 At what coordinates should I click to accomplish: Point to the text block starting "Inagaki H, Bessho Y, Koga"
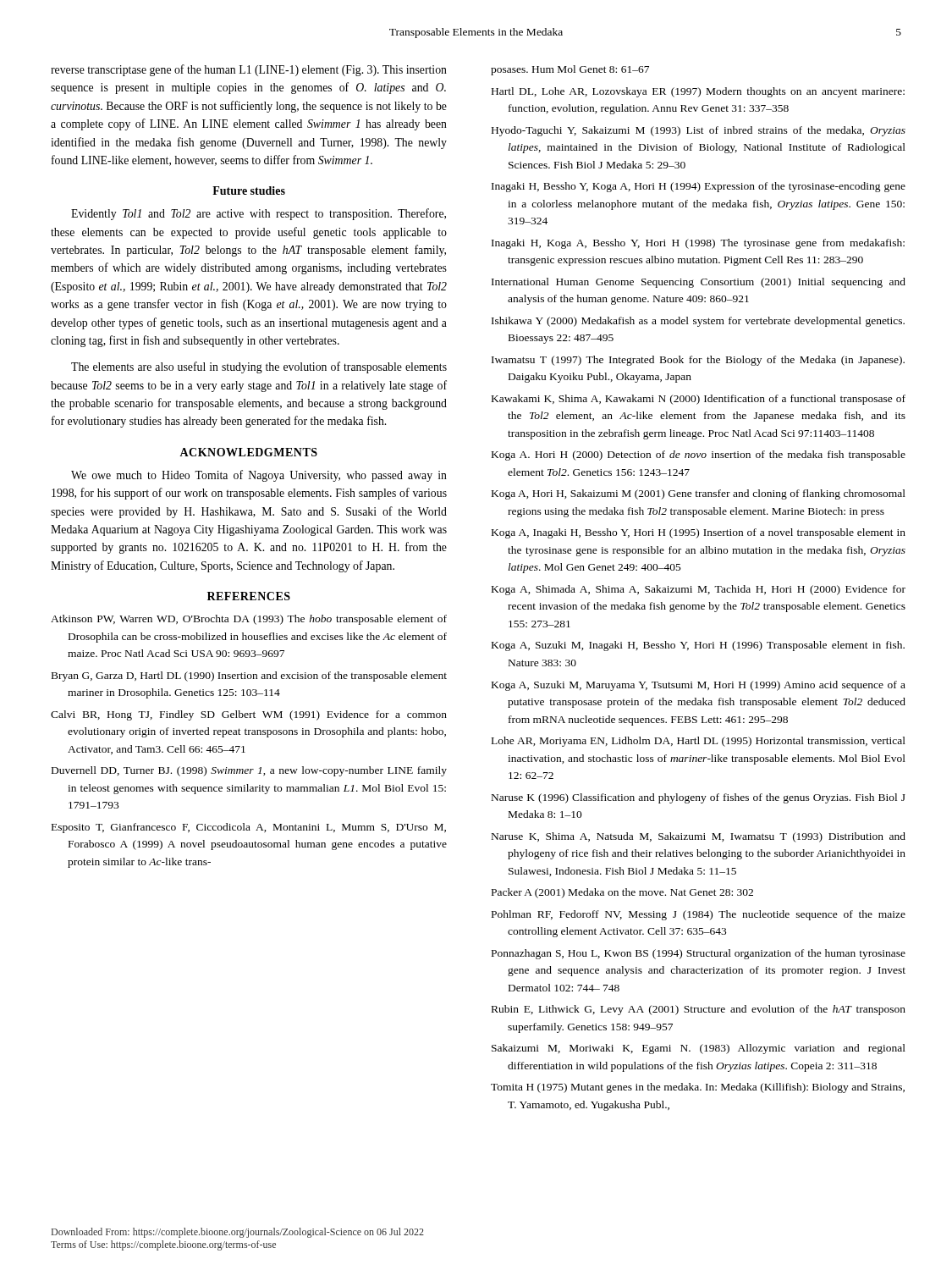pyautogui.click(x=698, y=203)
